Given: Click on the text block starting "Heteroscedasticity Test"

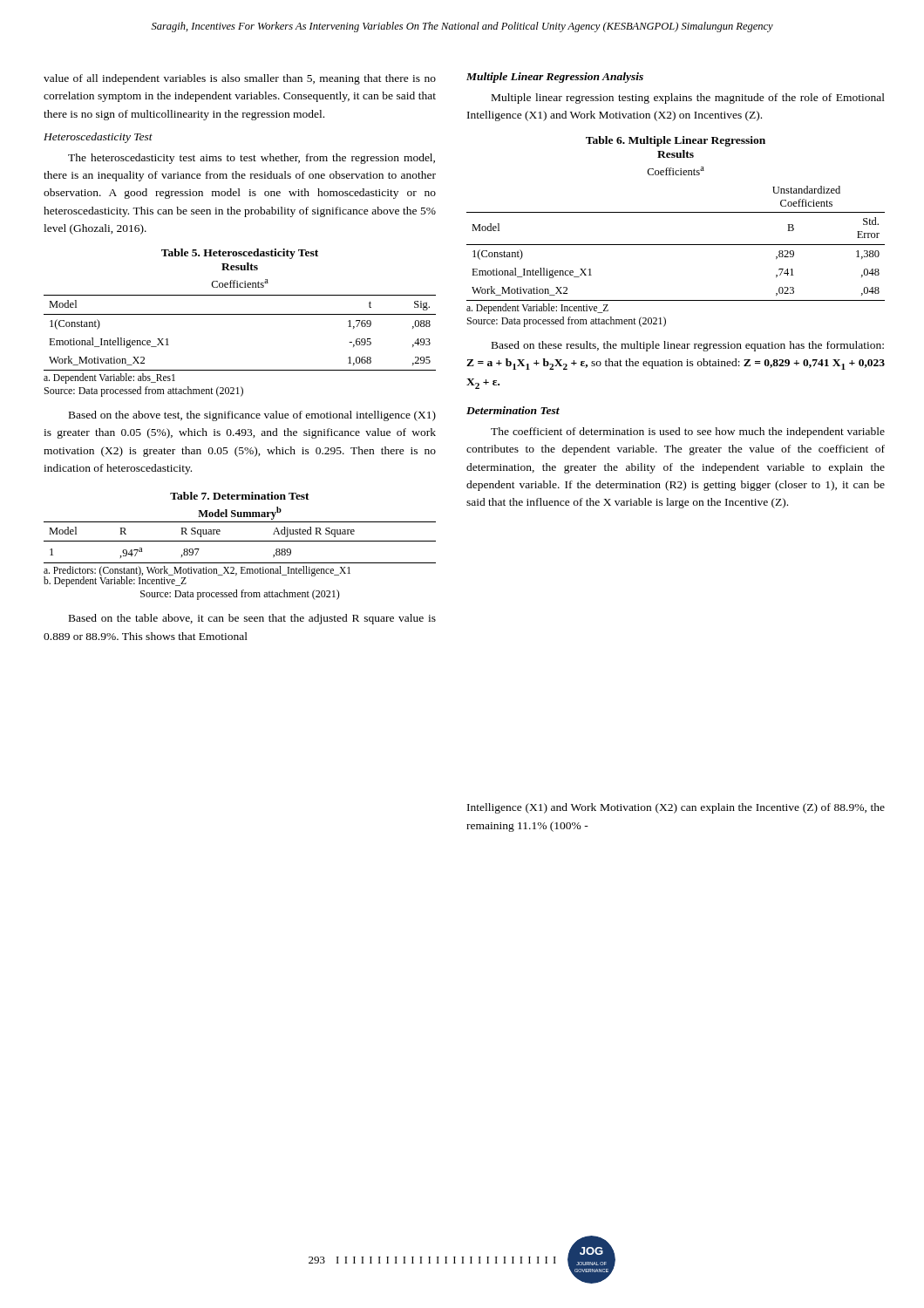Looking at the screenshot, I should point(98,136).
